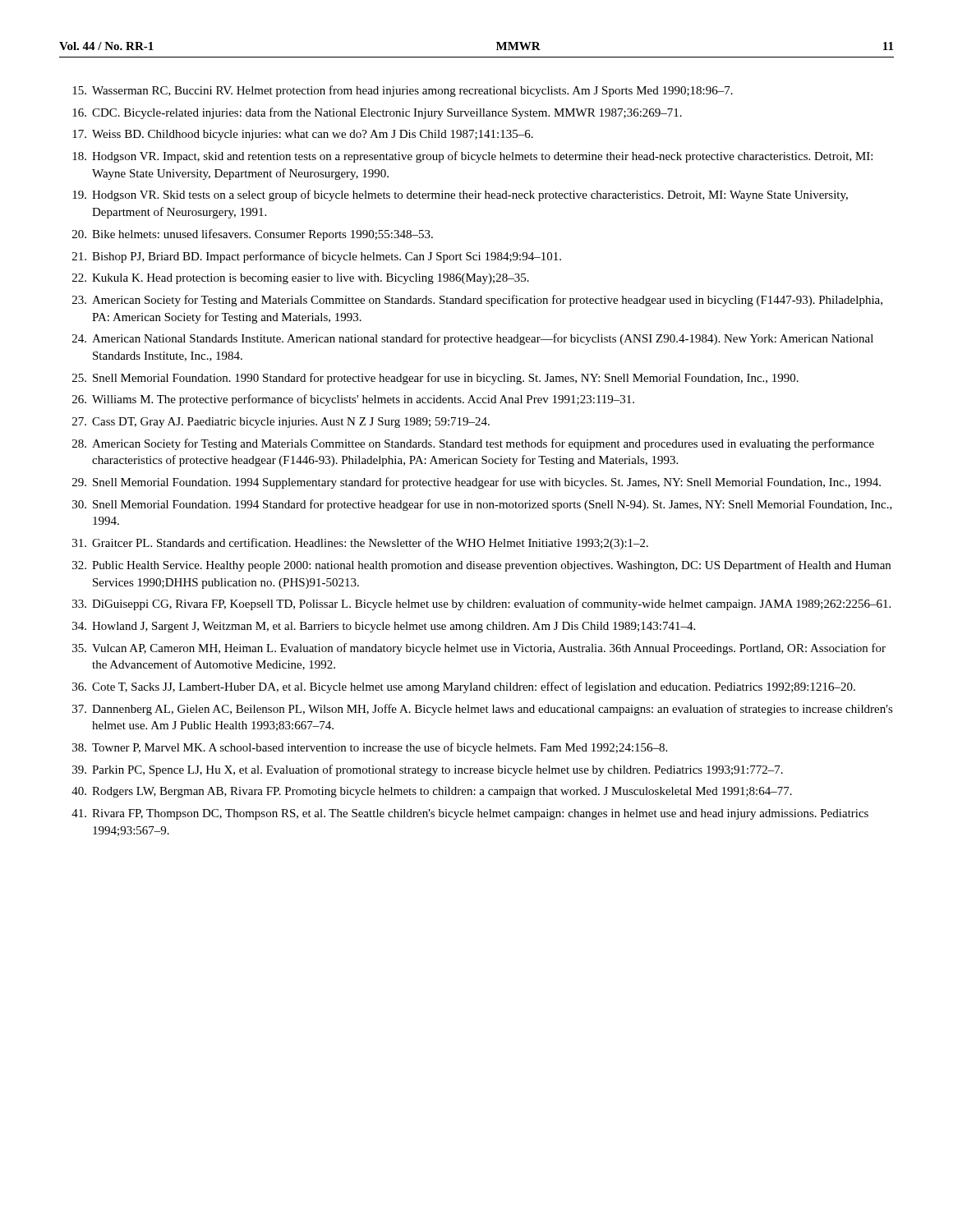Click the passage that begins "25. Snell Memorial"

[476, 378]
